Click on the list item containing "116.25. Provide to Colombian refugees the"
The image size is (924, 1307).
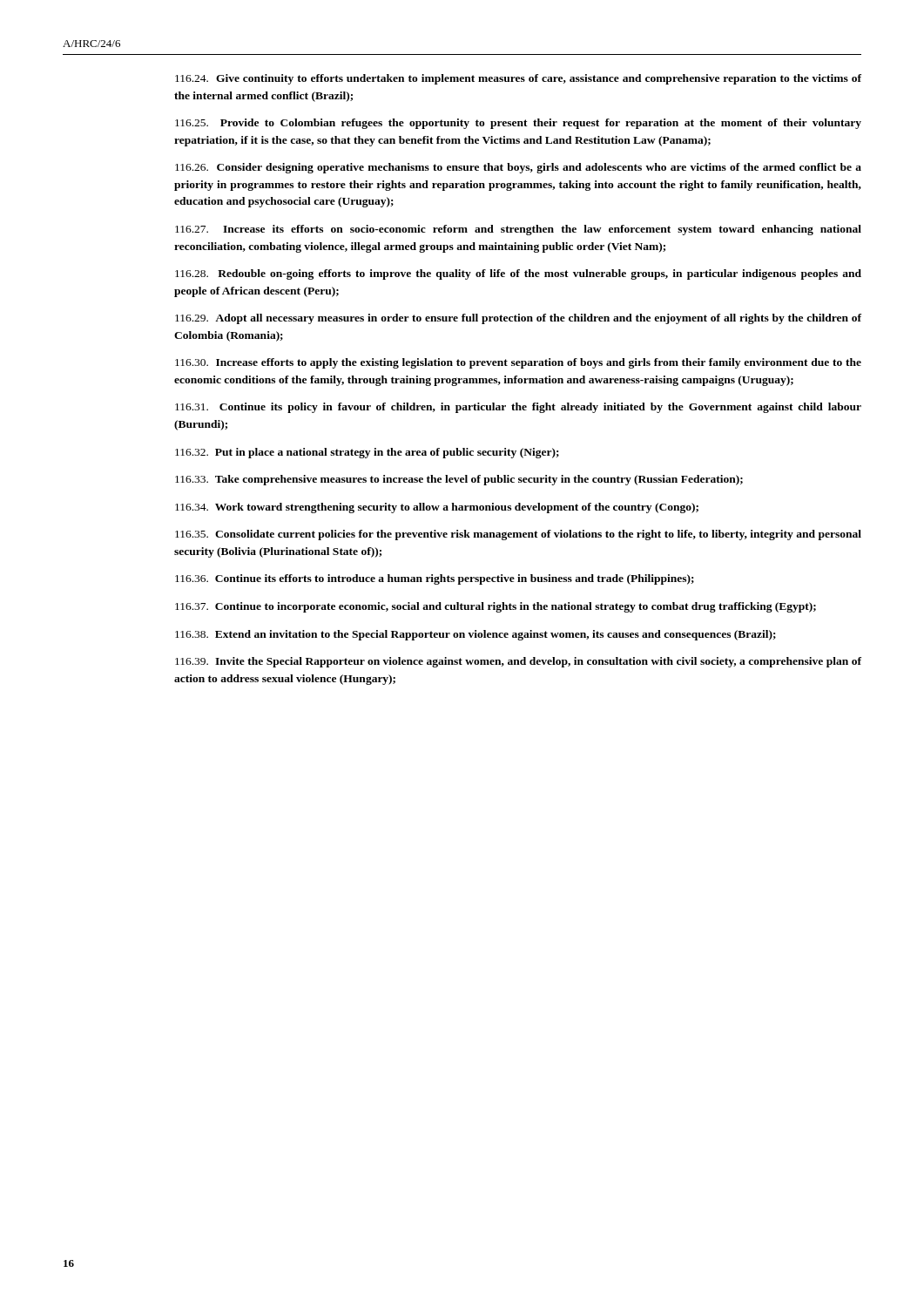518,131
